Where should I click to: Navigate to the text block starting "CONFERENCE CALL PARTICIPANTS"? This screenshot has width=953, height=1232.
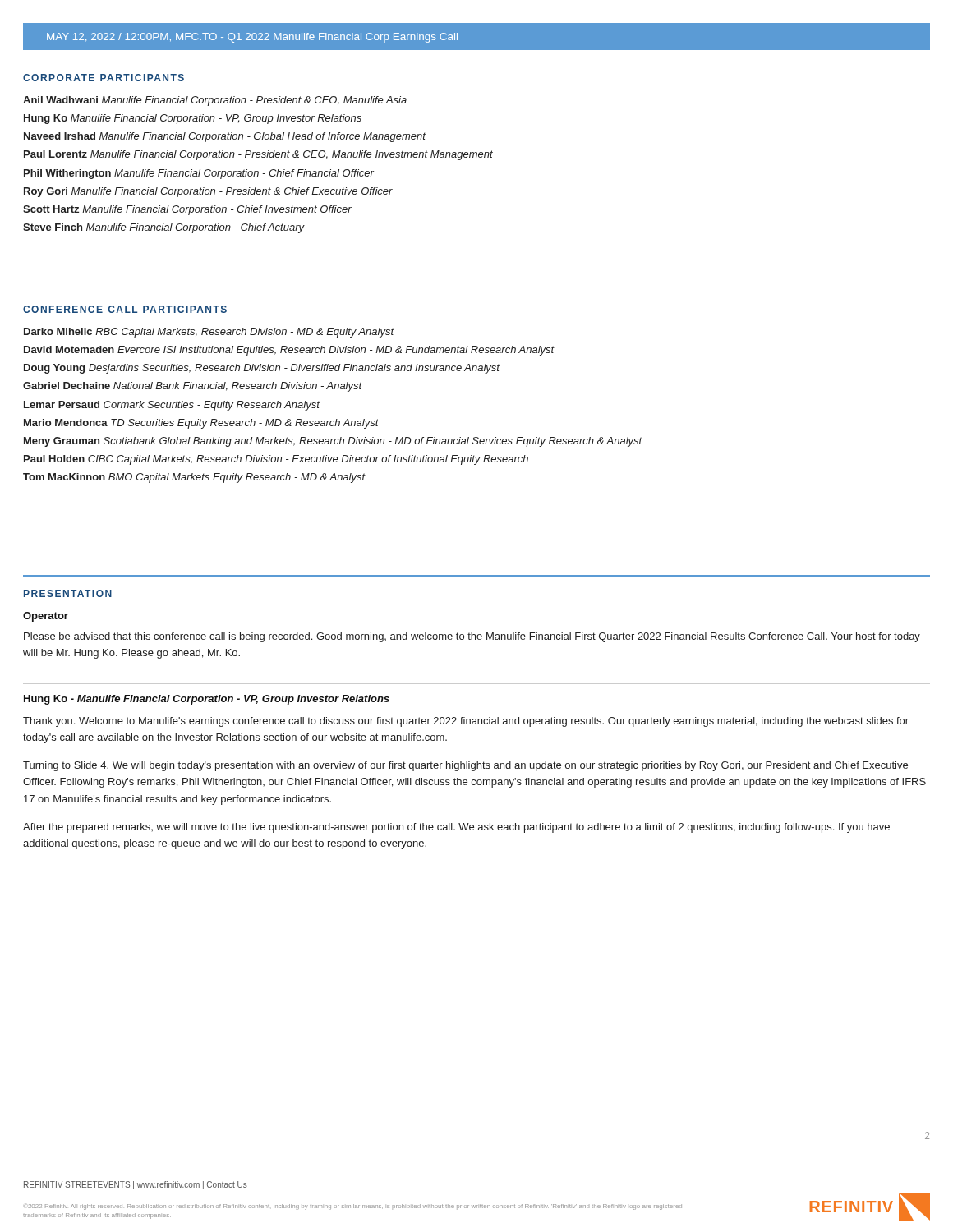click(126, 310)
